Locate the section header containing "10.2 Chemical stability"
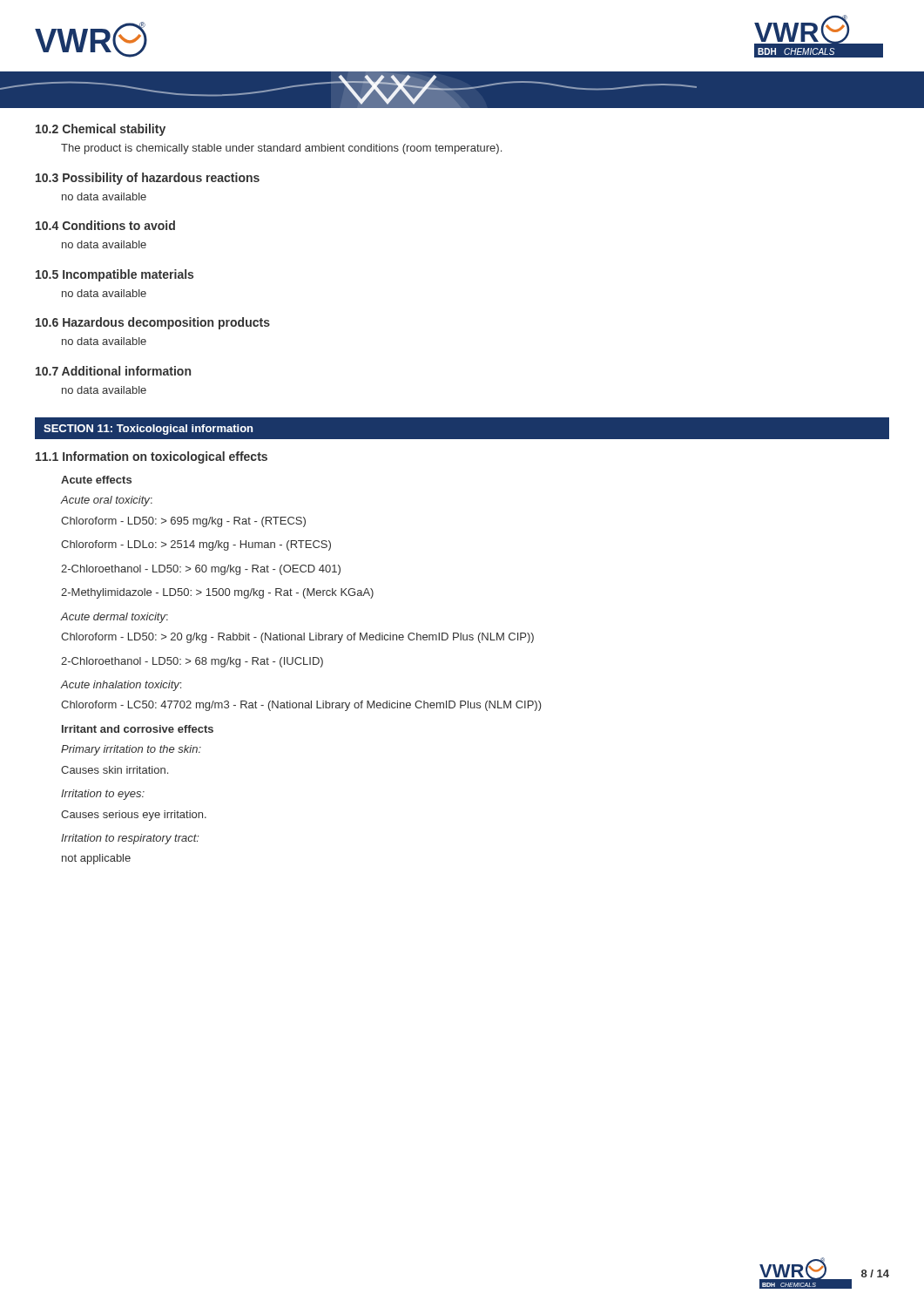The width and height of the screenshot is (924, 1307). point(100,129)
